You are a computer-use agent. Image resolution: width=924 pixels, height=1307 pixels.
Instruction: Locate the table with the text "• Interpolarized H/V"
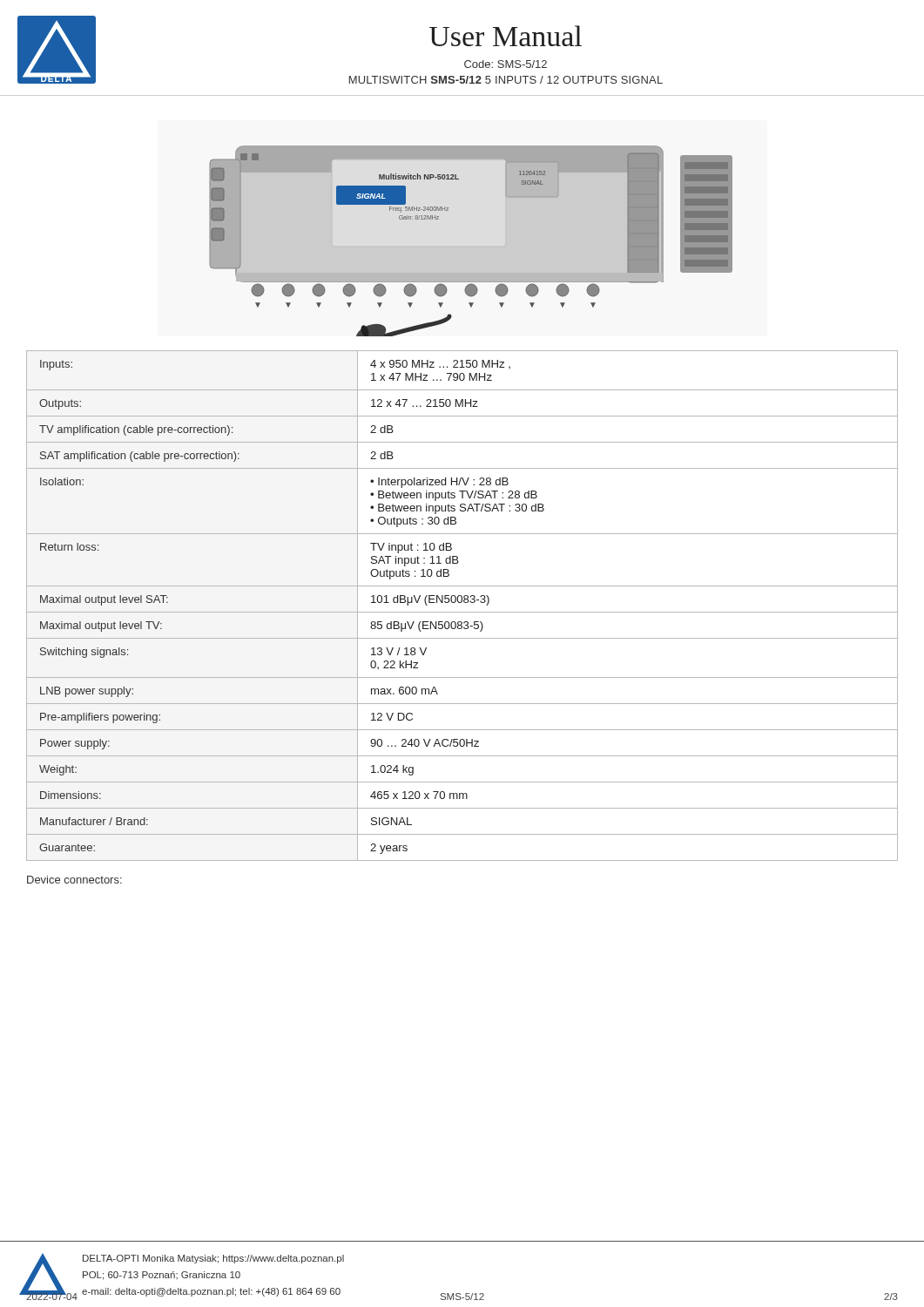click(462, 605)
